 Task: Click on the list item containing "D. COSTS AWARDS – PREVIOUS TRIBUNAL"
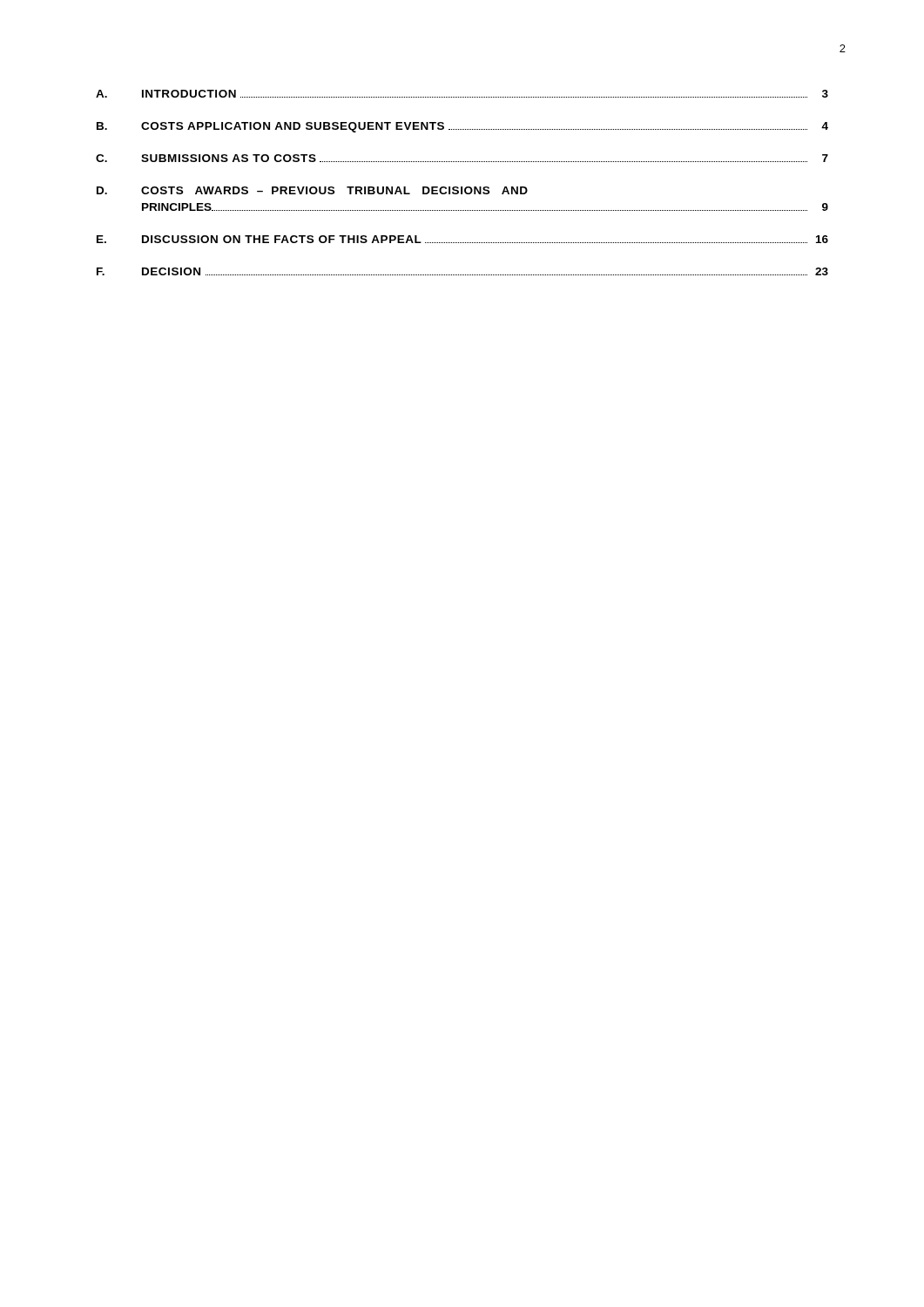pos(462,199)
